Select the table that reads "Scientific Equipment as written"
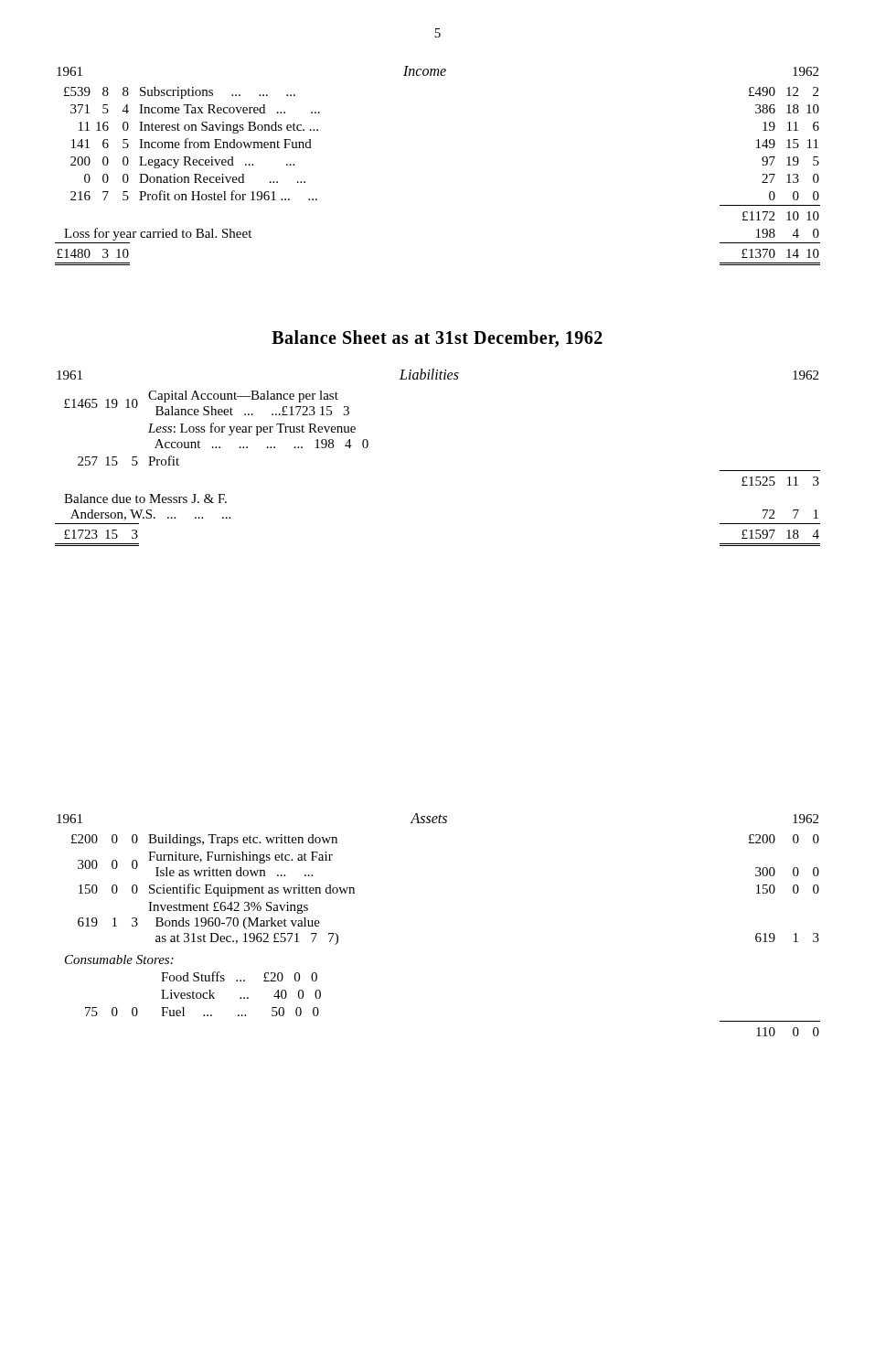This screenshot has height=1372, width=875. pos(438,925)
